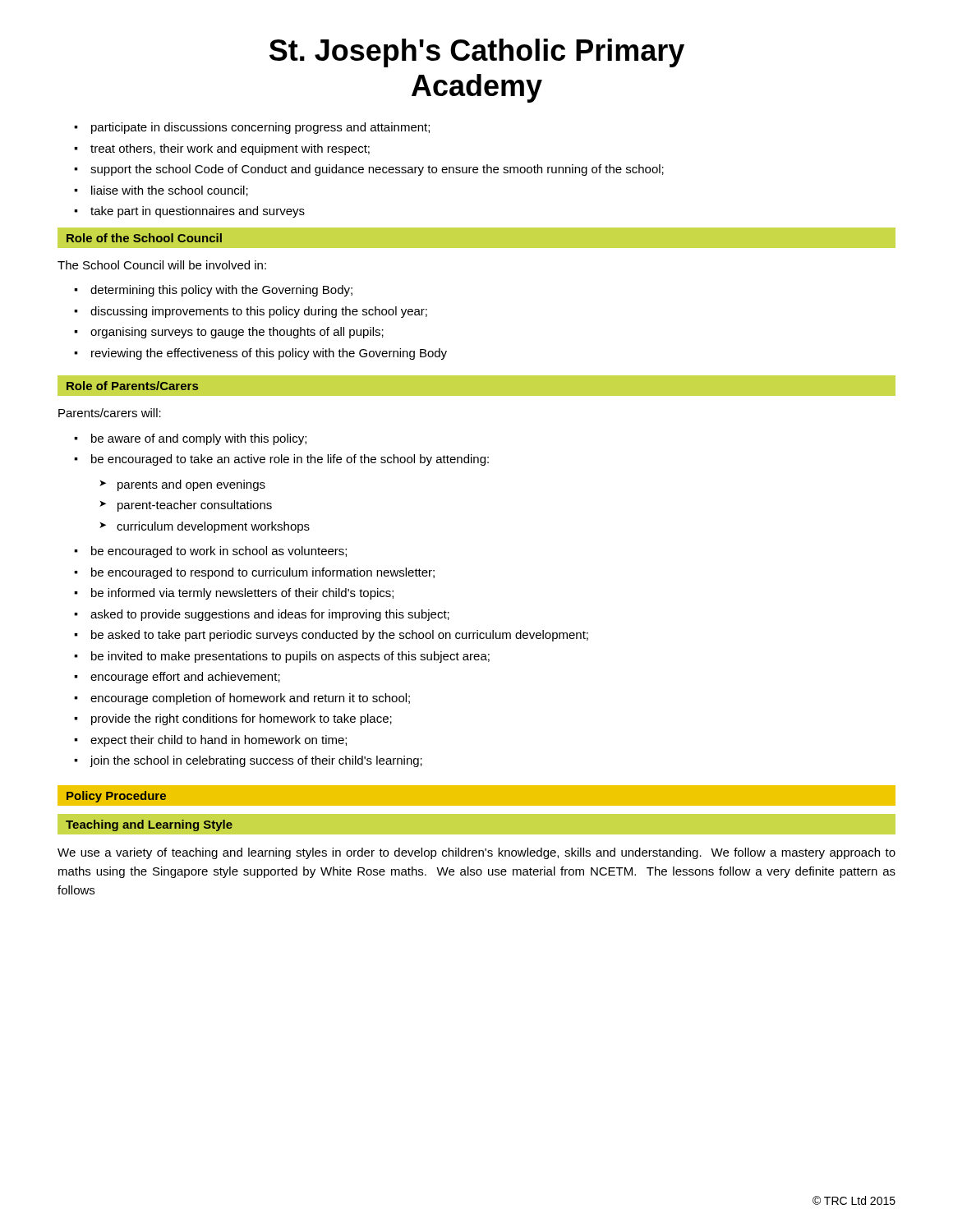The height and width of the screenshot is (1232, 953).
Task: Find the section header that says "Role of Parents/Carers"
Action: tap(132, 386)
